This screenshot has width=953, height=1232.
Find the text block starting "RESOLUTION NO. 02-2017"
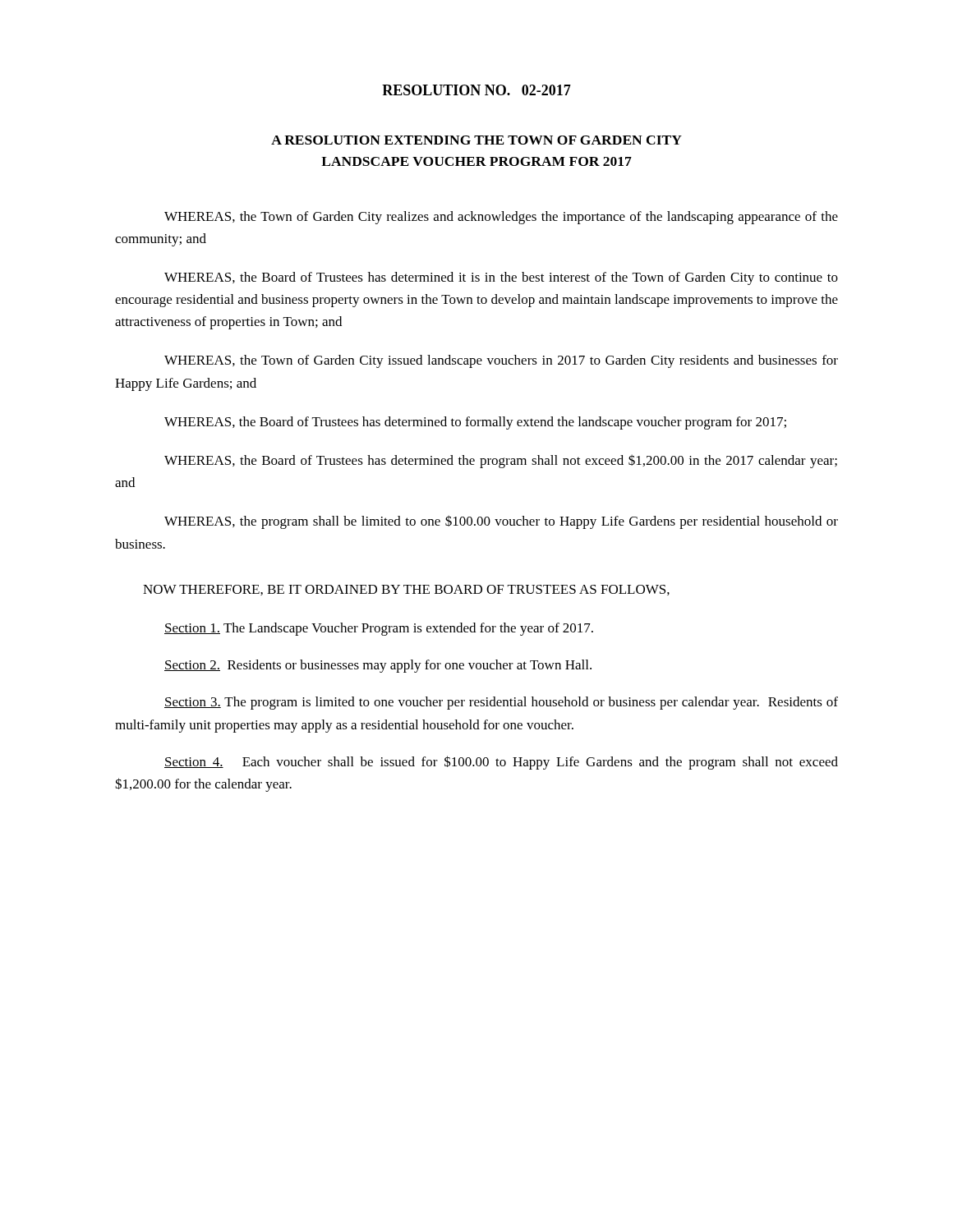pos(476,90)
